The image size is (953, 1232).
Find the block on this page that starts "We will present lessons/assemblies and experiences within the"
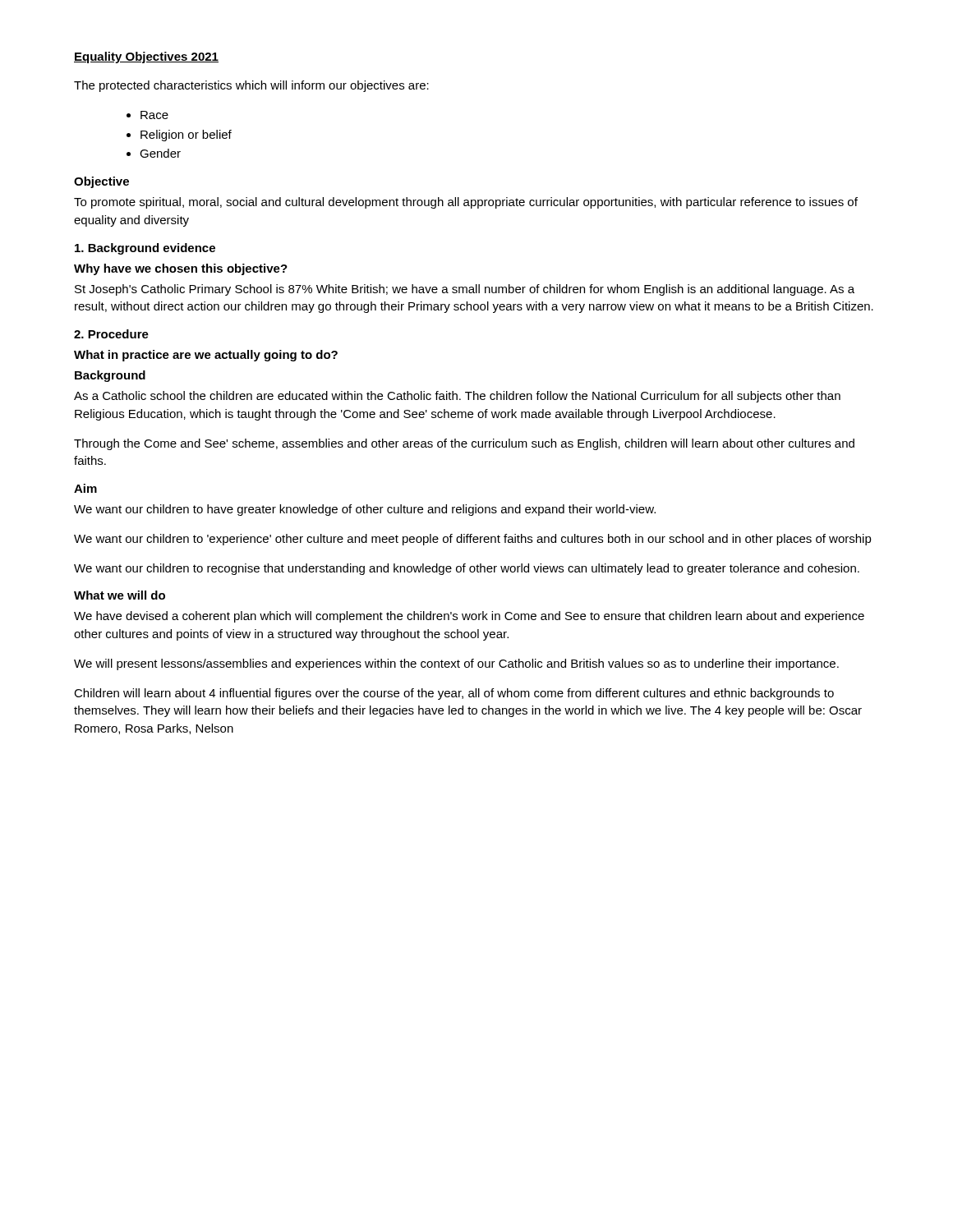point(457,663)
